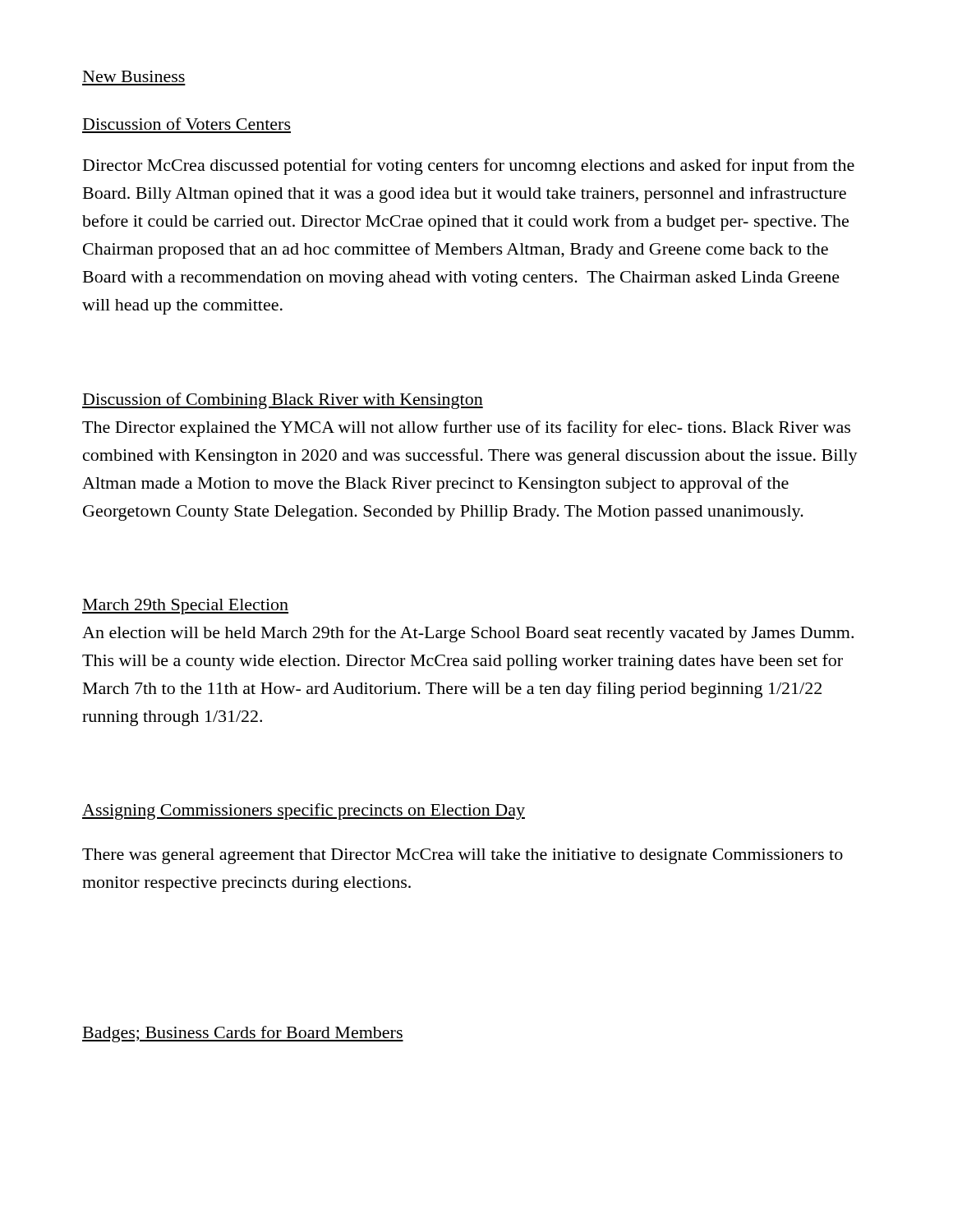Point to the text starting "Discussion of Voters Centers"
953x1232 pixels.
(187, 124)
